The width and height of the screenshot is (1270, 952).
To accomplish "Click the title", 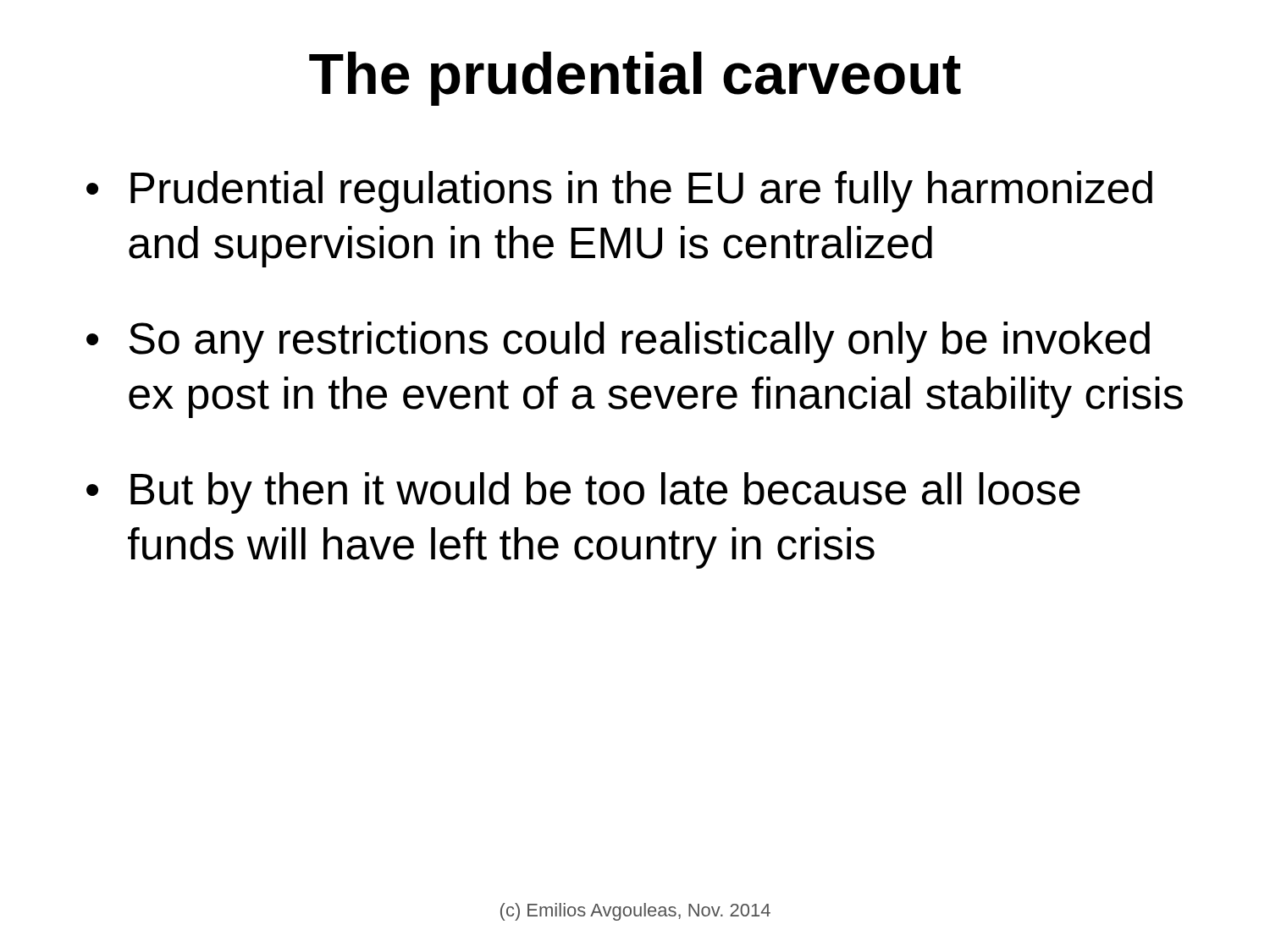I will point(635,74).
